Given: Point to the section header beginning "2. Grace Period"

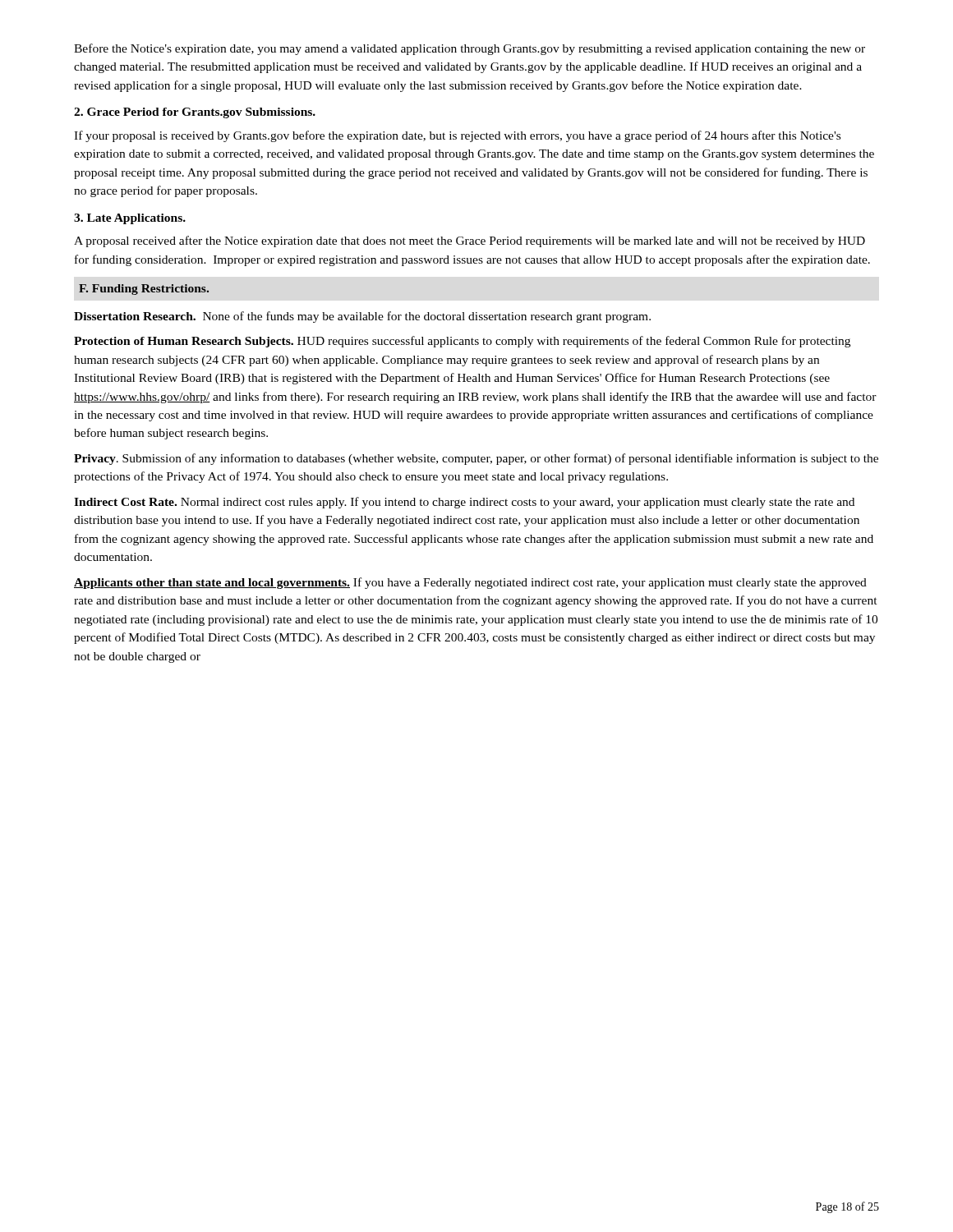Looking at the screenshot, I should [x=195, y=112].
